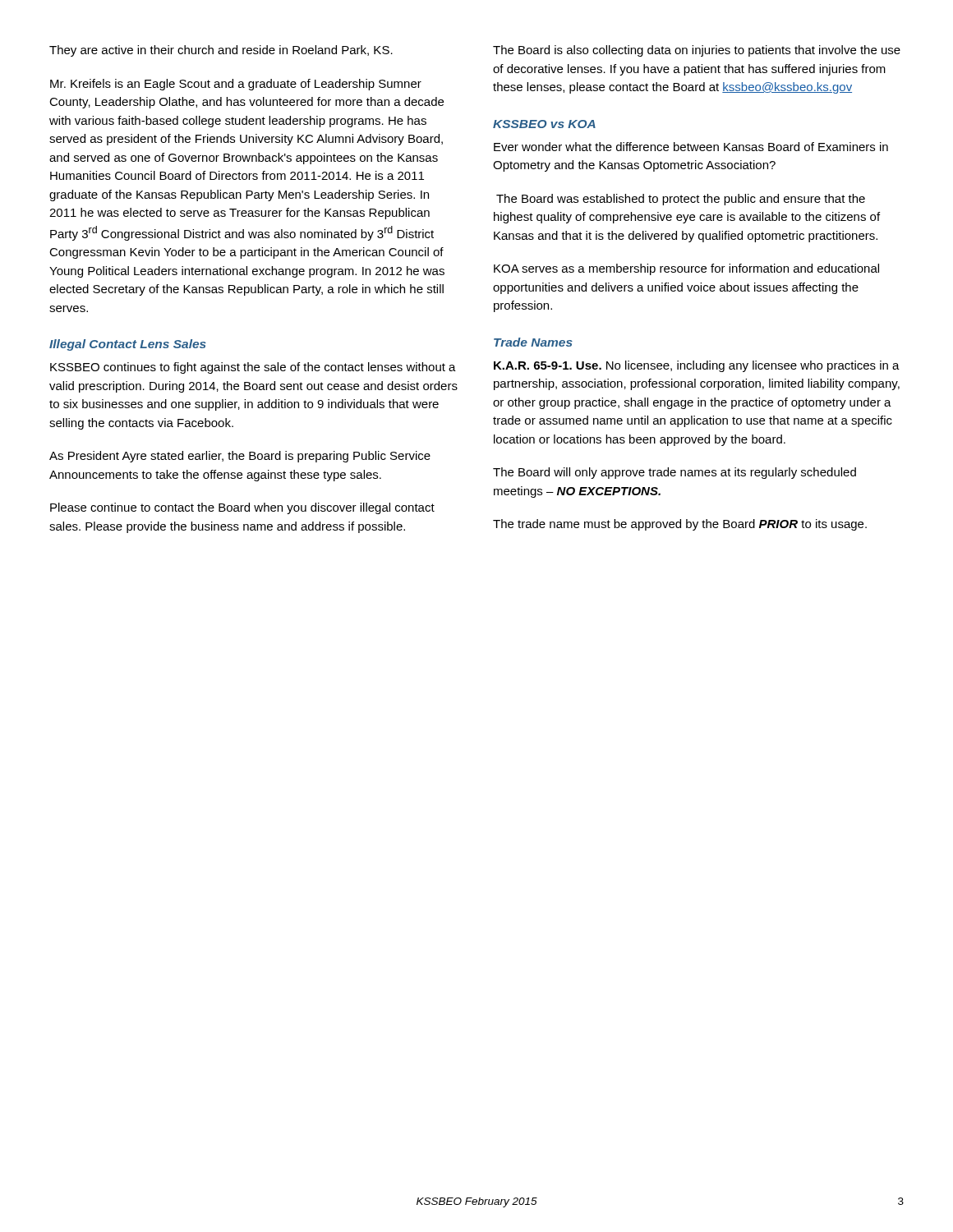This screenshot has width=953, height=1232.
Task: Click on the text block that reads "Mr. Kreifels is"
Action: (247, 195)
